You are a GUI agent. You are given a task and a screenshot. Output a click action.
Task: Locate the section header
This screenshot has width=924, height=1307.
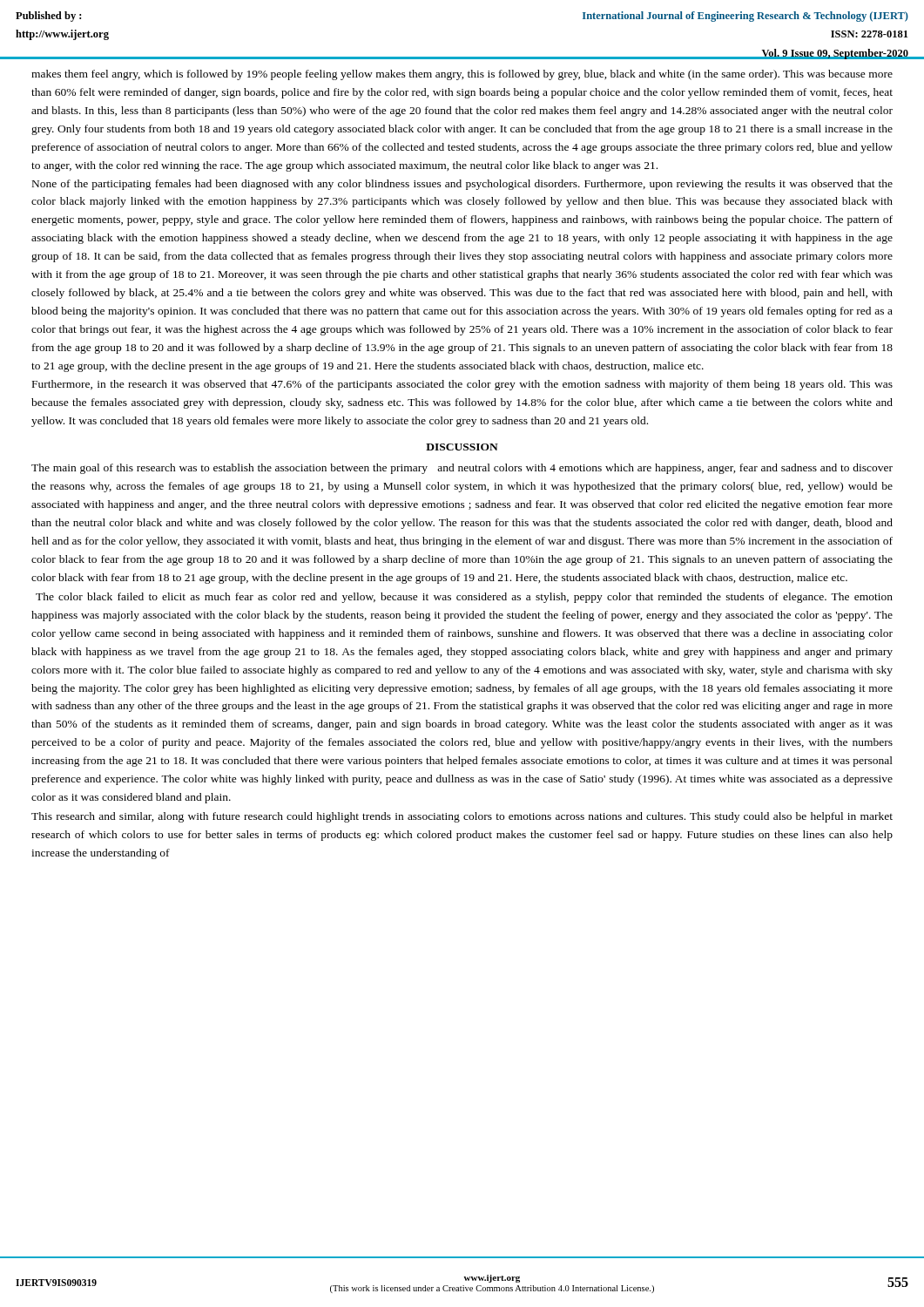[462, 447]
